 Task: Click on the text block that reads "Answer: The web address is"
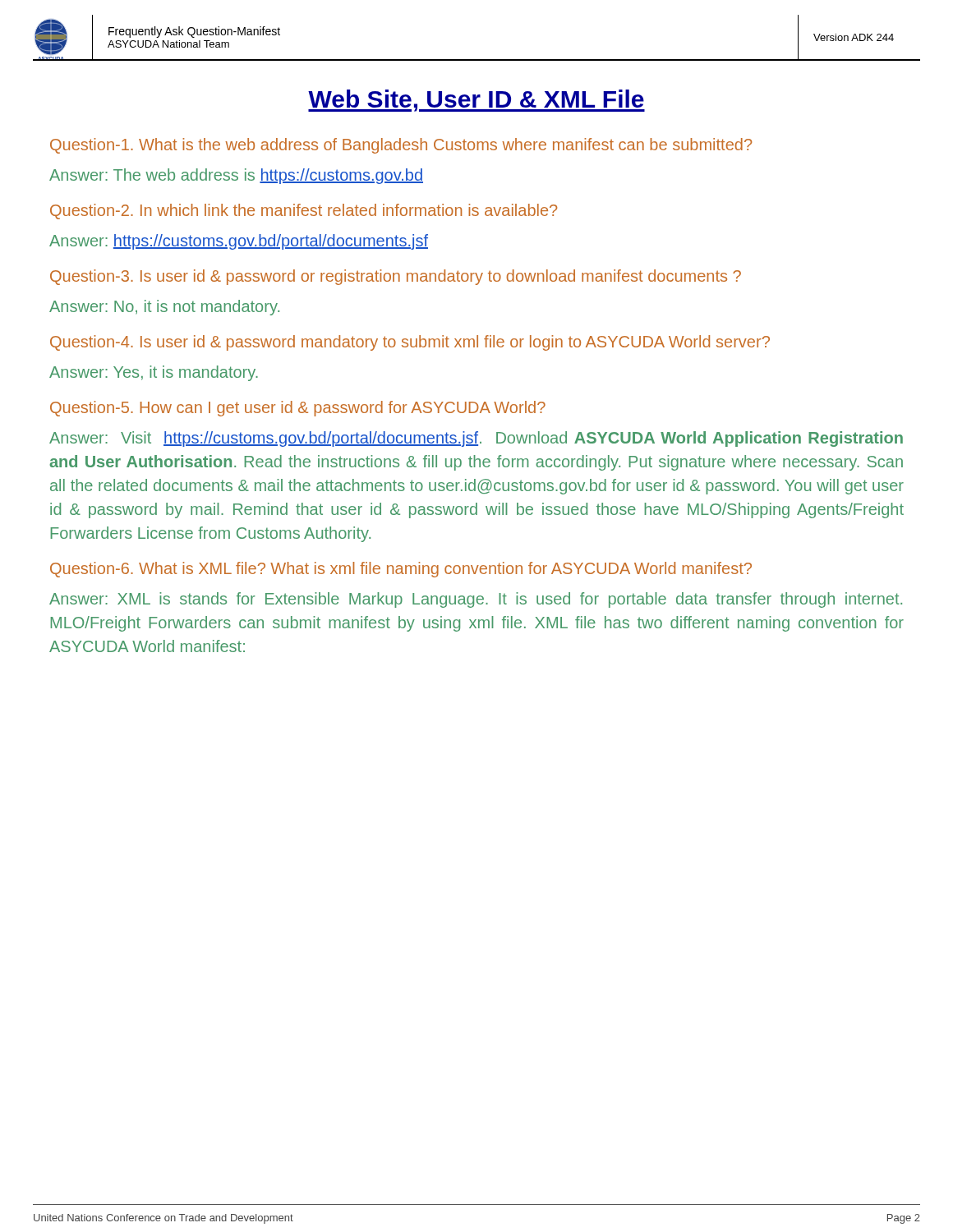[x=236, y=175]
